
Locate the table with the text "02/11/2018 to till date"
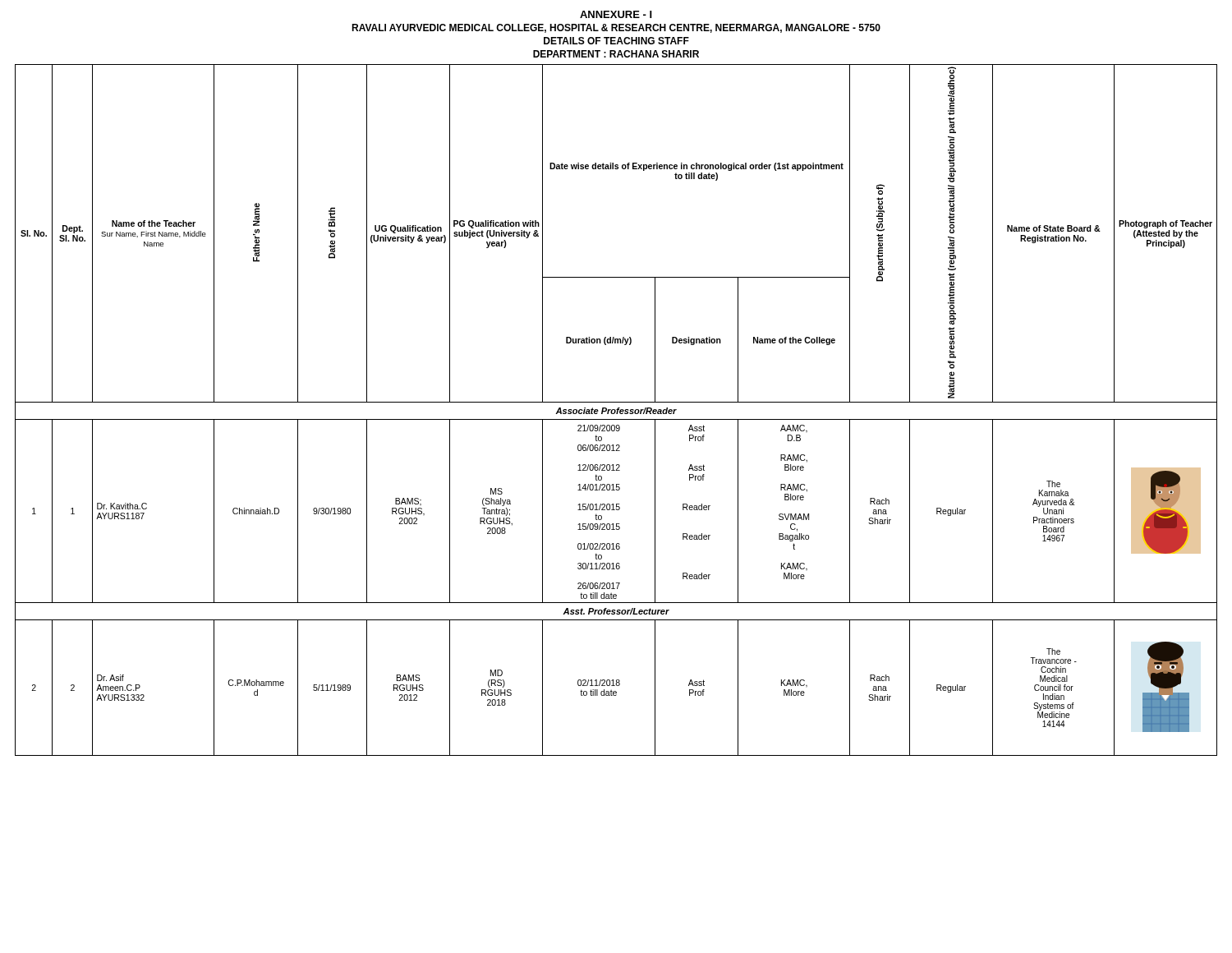616,410
